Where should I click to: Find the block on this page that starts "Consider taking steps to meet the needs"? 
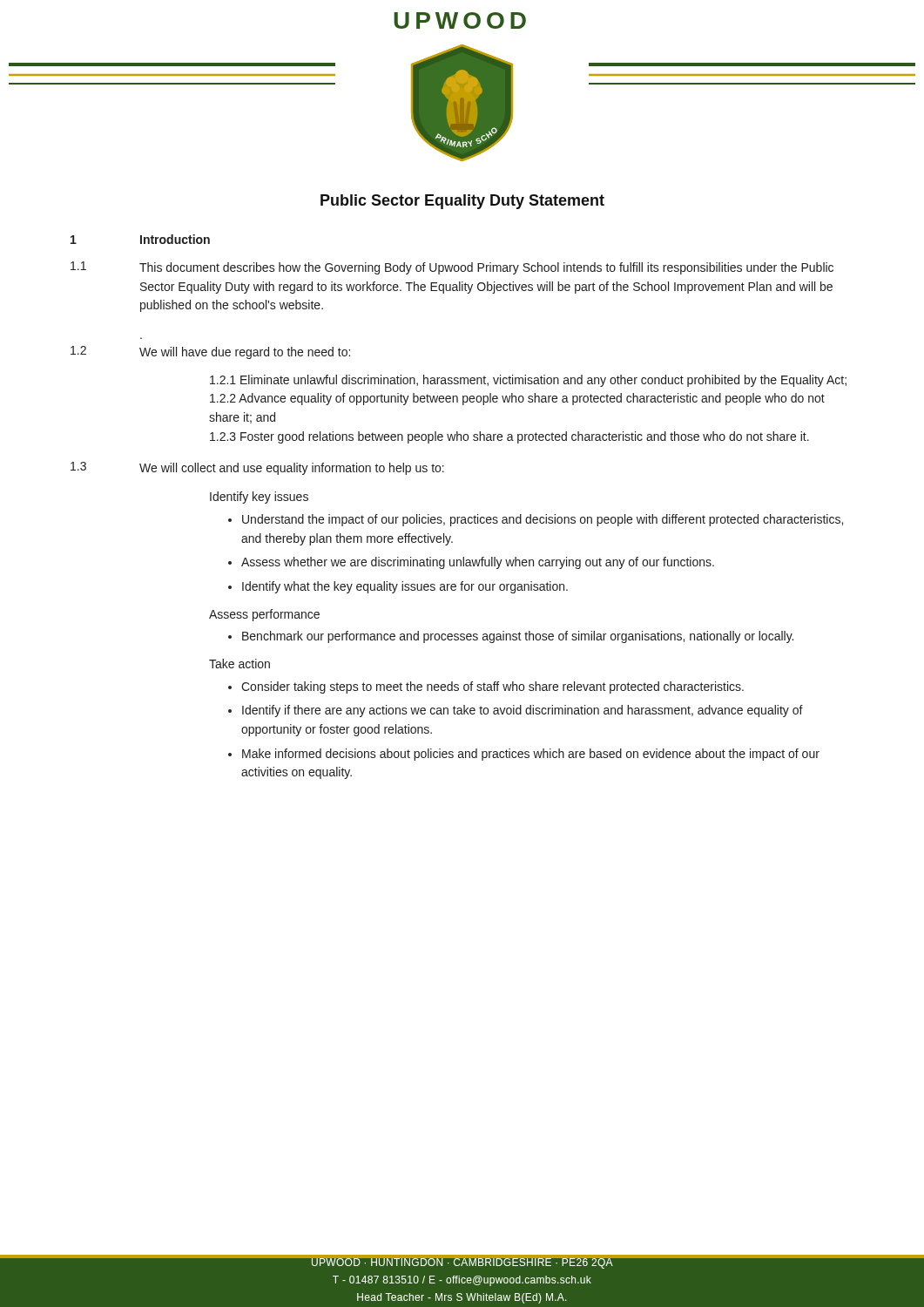point(493,686)
